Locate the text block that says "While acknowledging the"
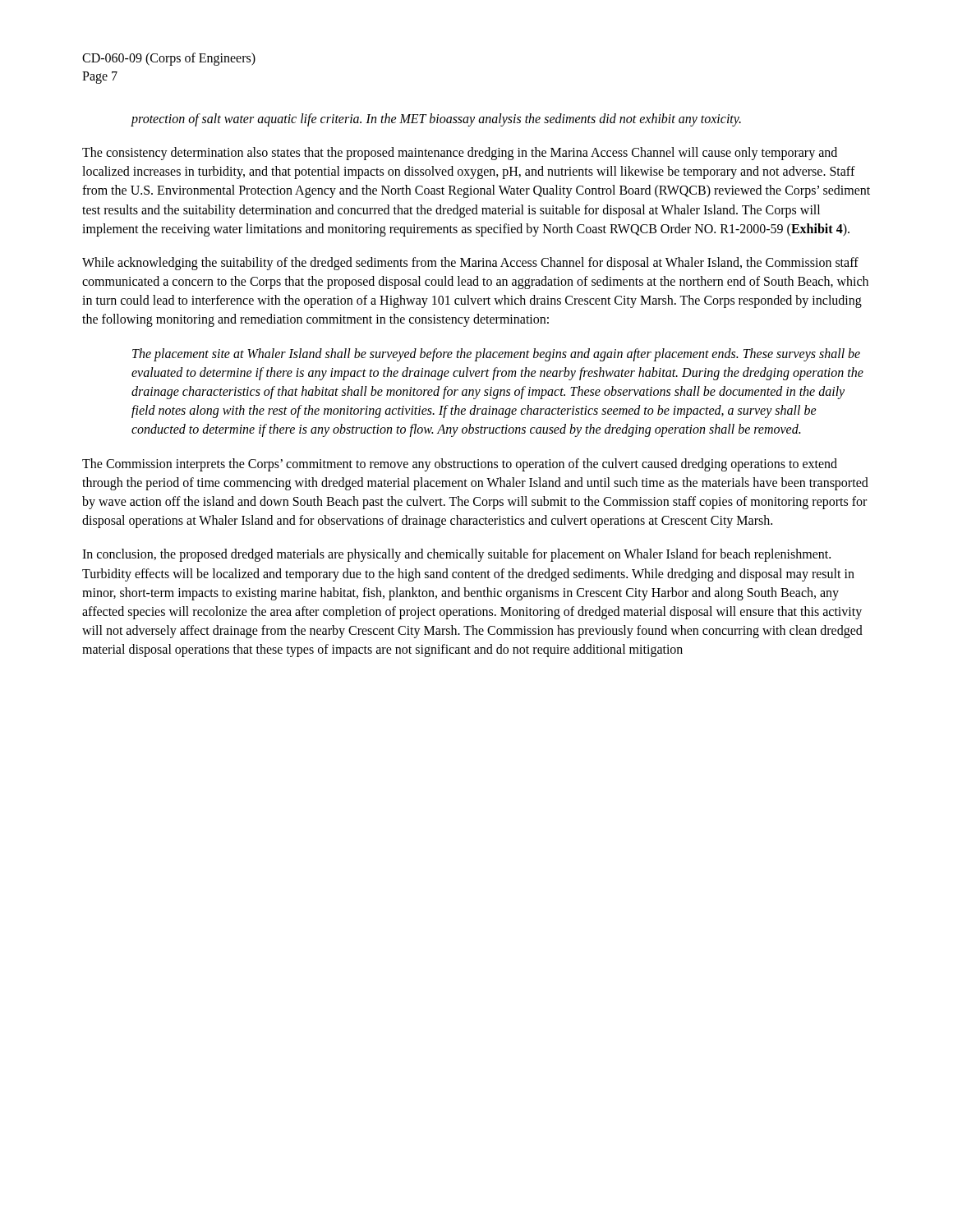 (x=475, y=291)
